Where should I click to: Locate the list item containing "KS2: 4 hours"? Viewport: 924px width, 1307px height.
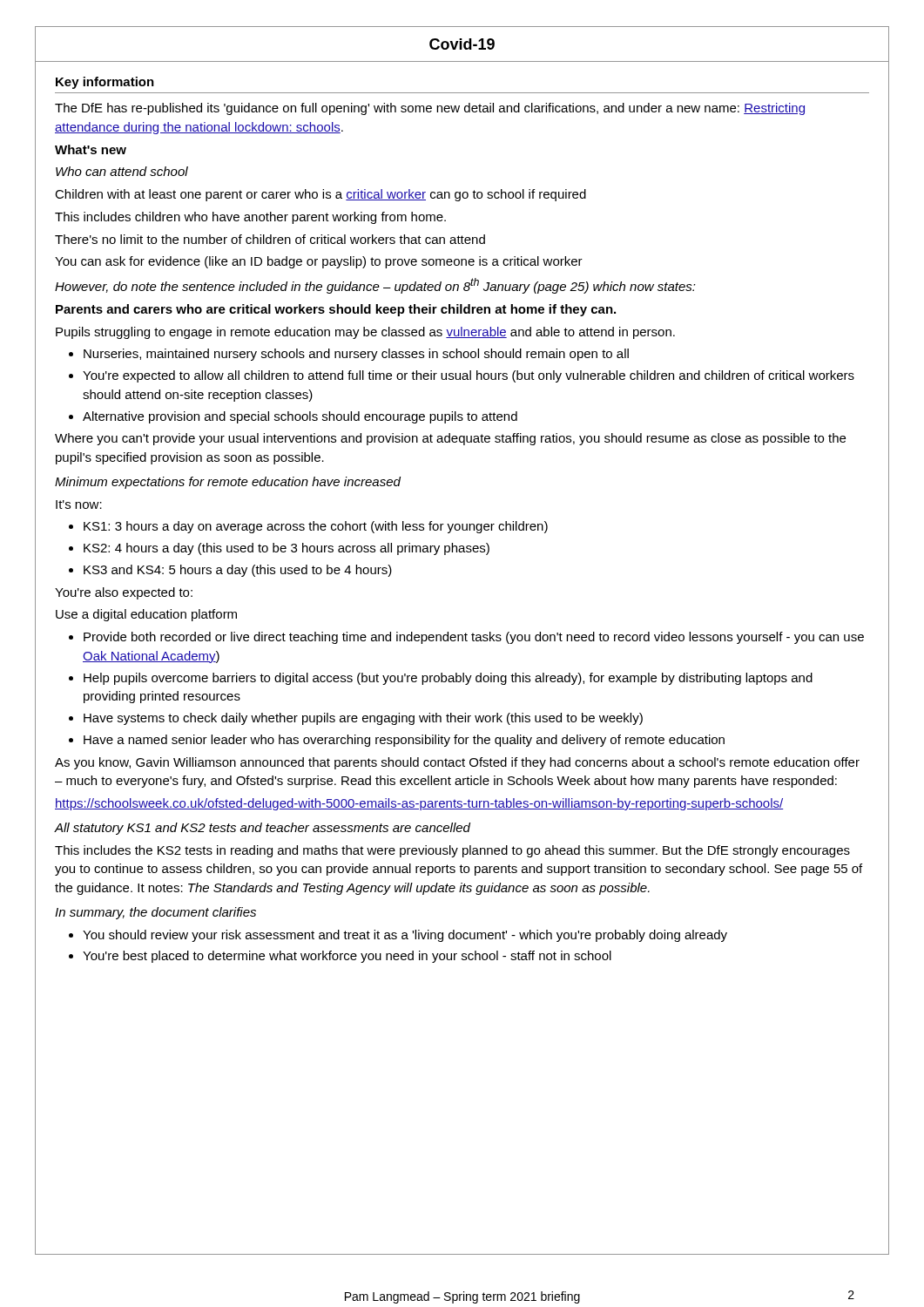(x=286, y=548)
